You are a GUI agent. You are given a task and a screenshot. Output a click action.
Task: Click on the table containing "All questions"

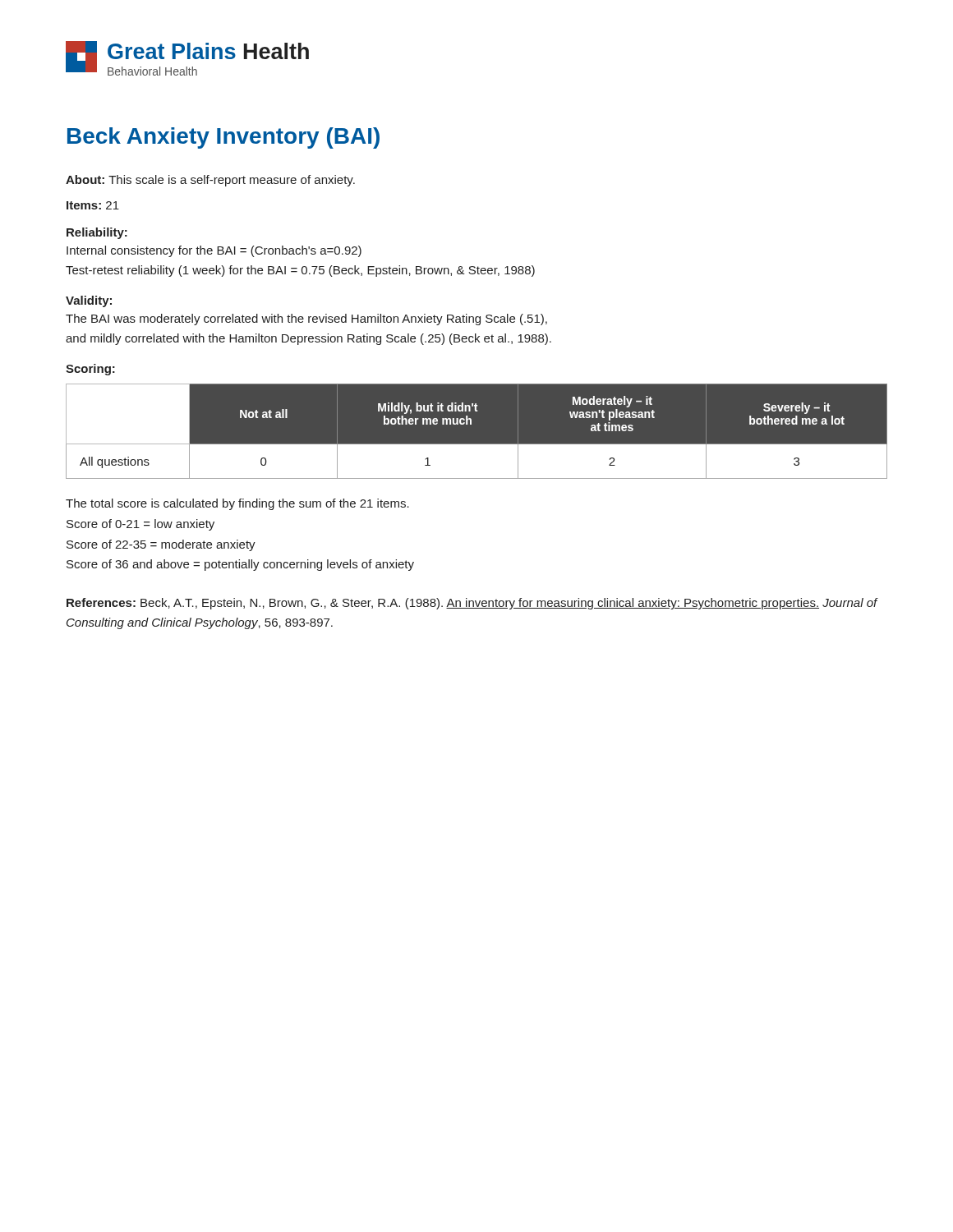476,431
